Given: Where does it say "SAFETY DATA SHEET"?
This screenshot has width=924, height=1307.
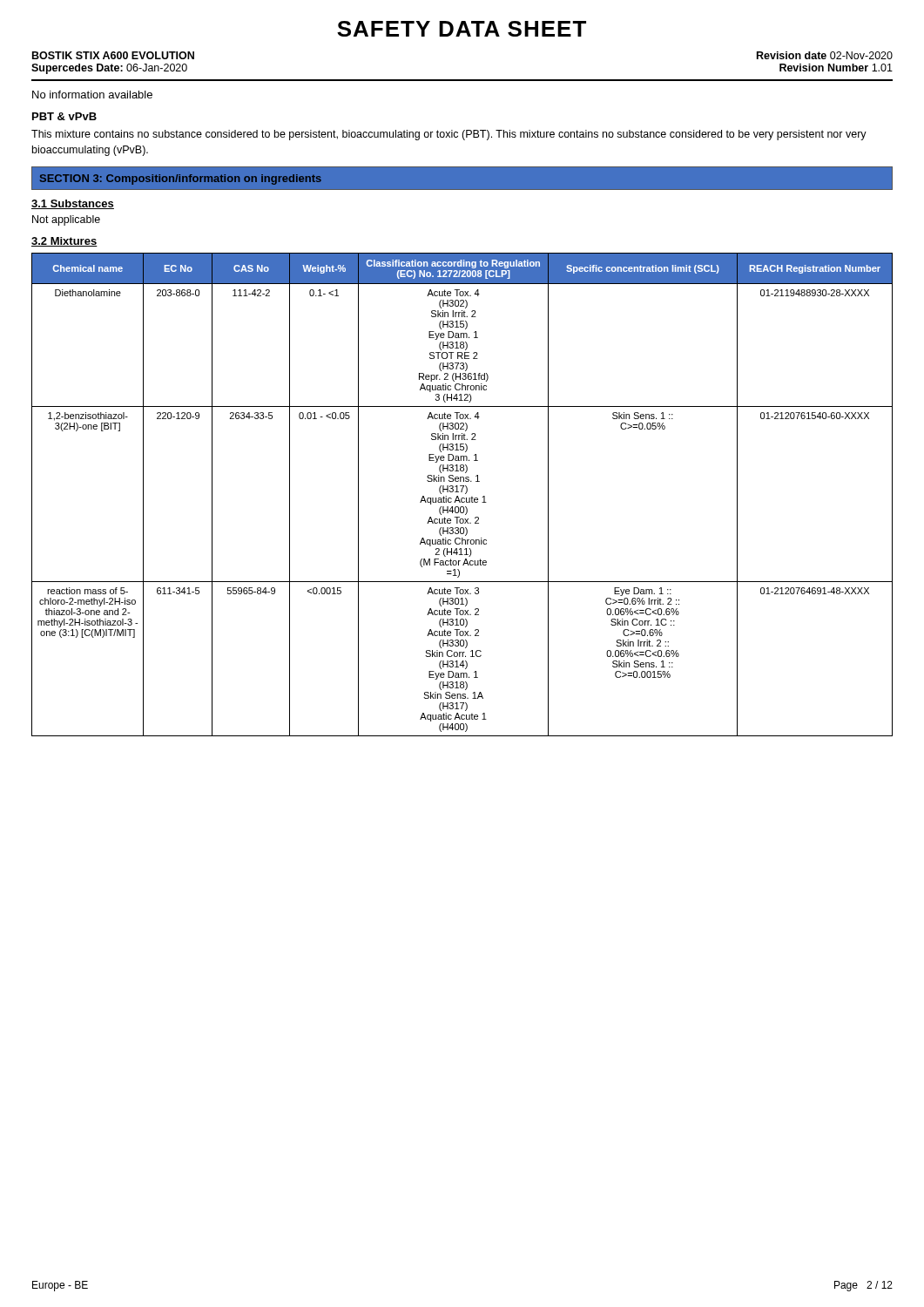Looking at the screenshot, I should pos(462,29).
